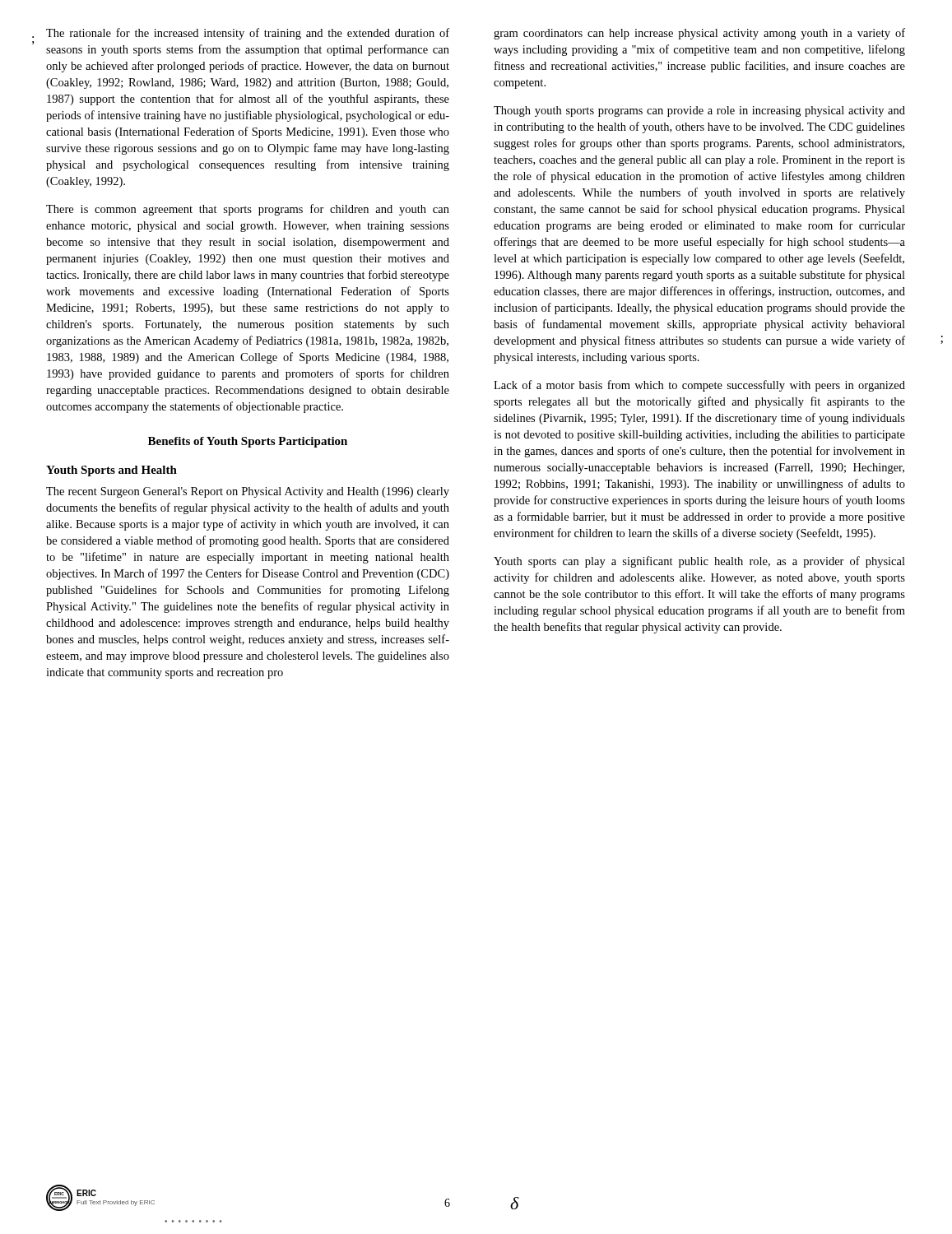
Task: Locate the text block with the text "The recent Surgeon General's Report on"
Action: point(248,582)
